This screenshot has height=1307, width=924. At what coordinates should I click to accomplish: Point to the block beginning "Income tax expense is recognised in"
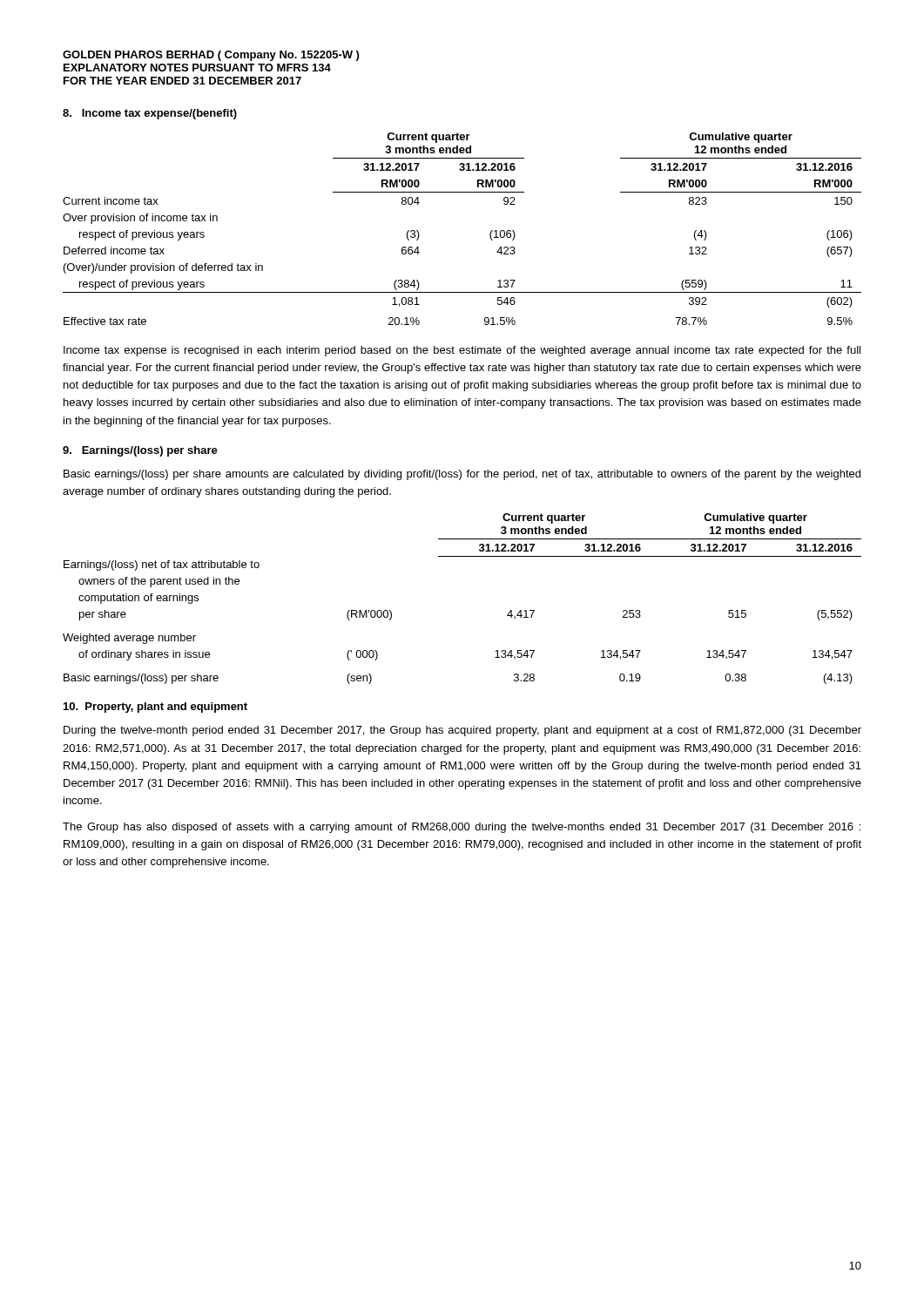point(462,385)
